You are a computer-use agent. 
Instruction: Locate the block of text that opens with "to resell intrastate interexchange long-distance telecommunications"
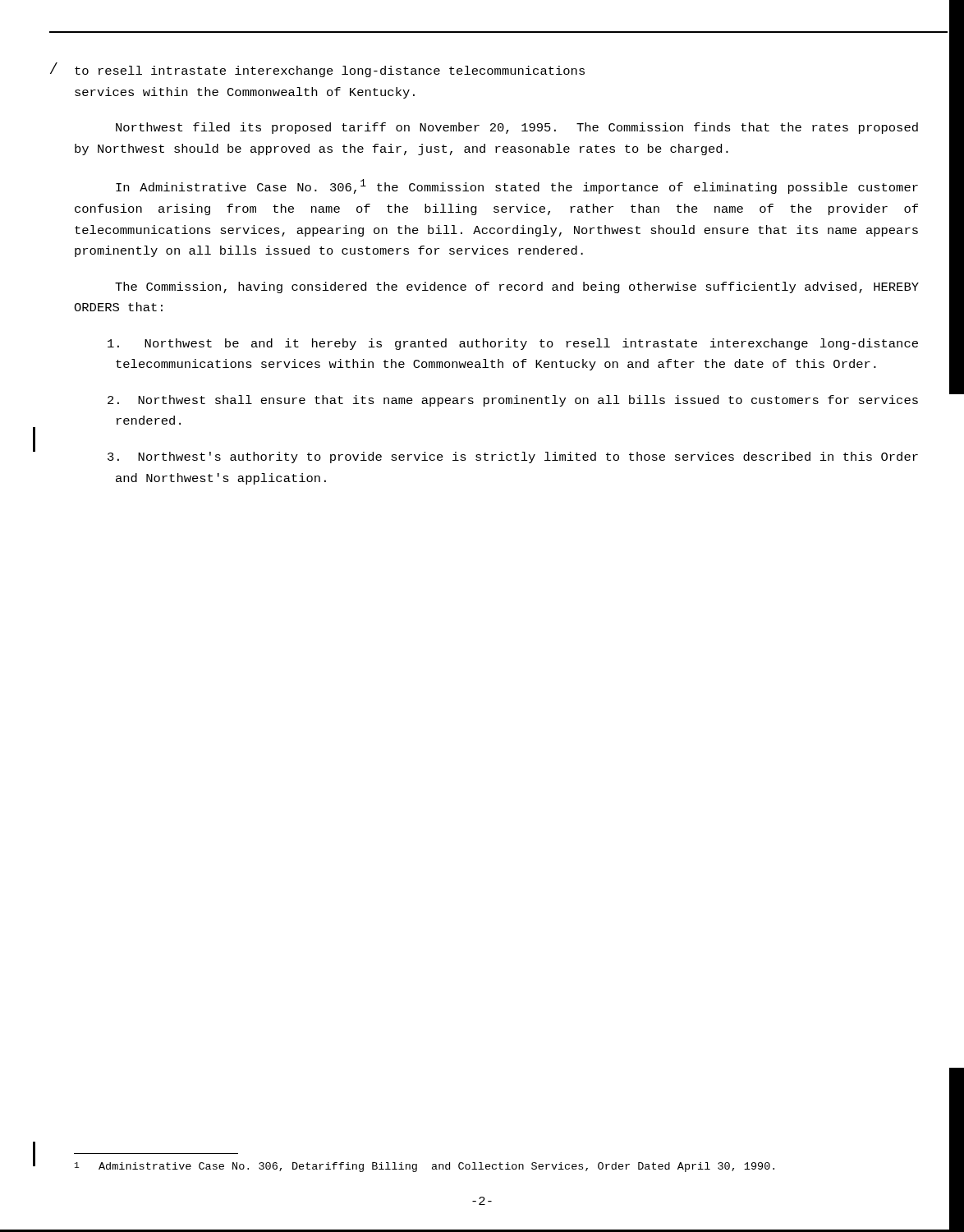pyautogui.click(x=330, y=82)
